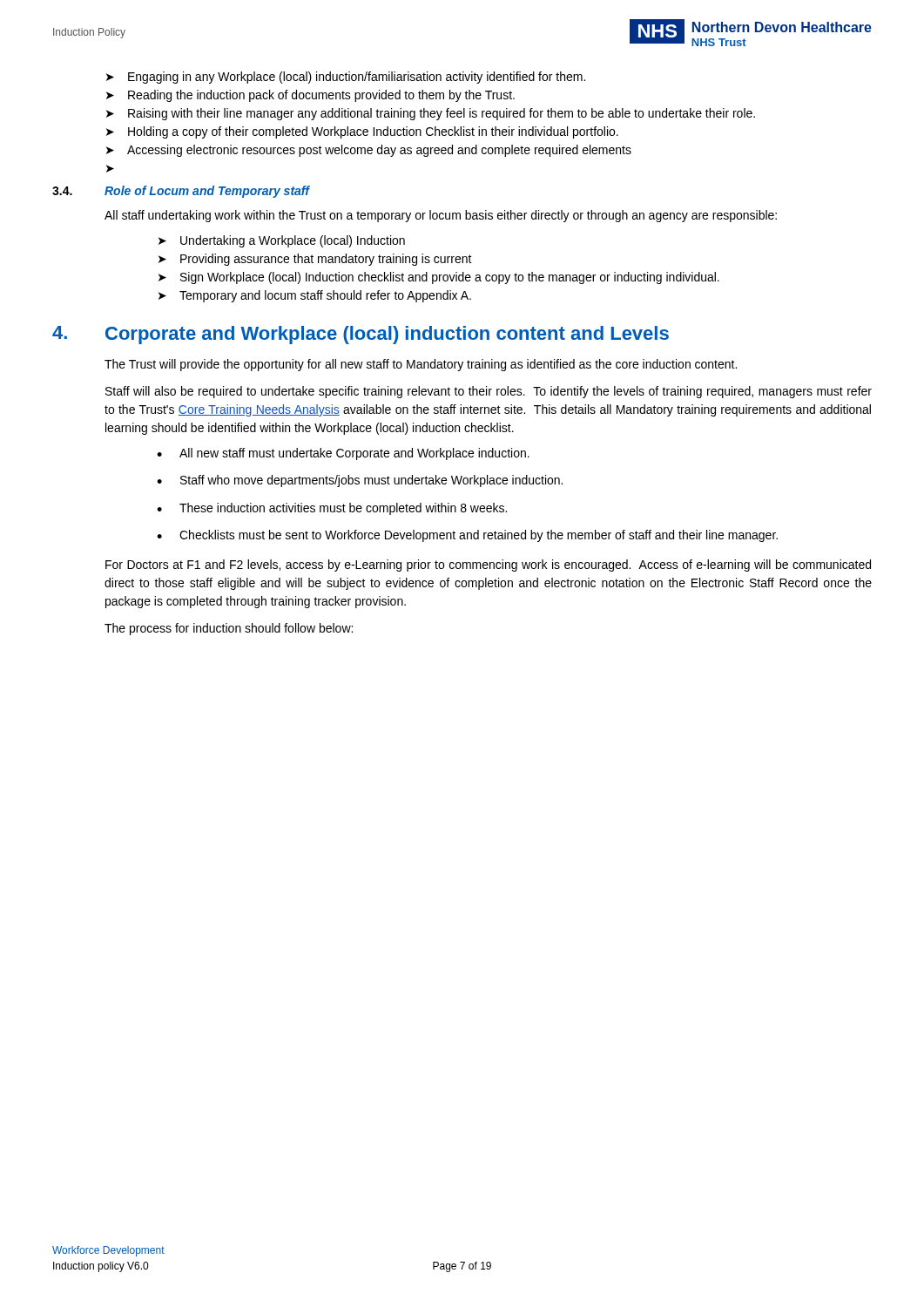Image resolution: width=924 pixels, height=1307 pixels.
Task: Point to the block beginning "• Staff who move departments/jobs must"
Action: 360,483
